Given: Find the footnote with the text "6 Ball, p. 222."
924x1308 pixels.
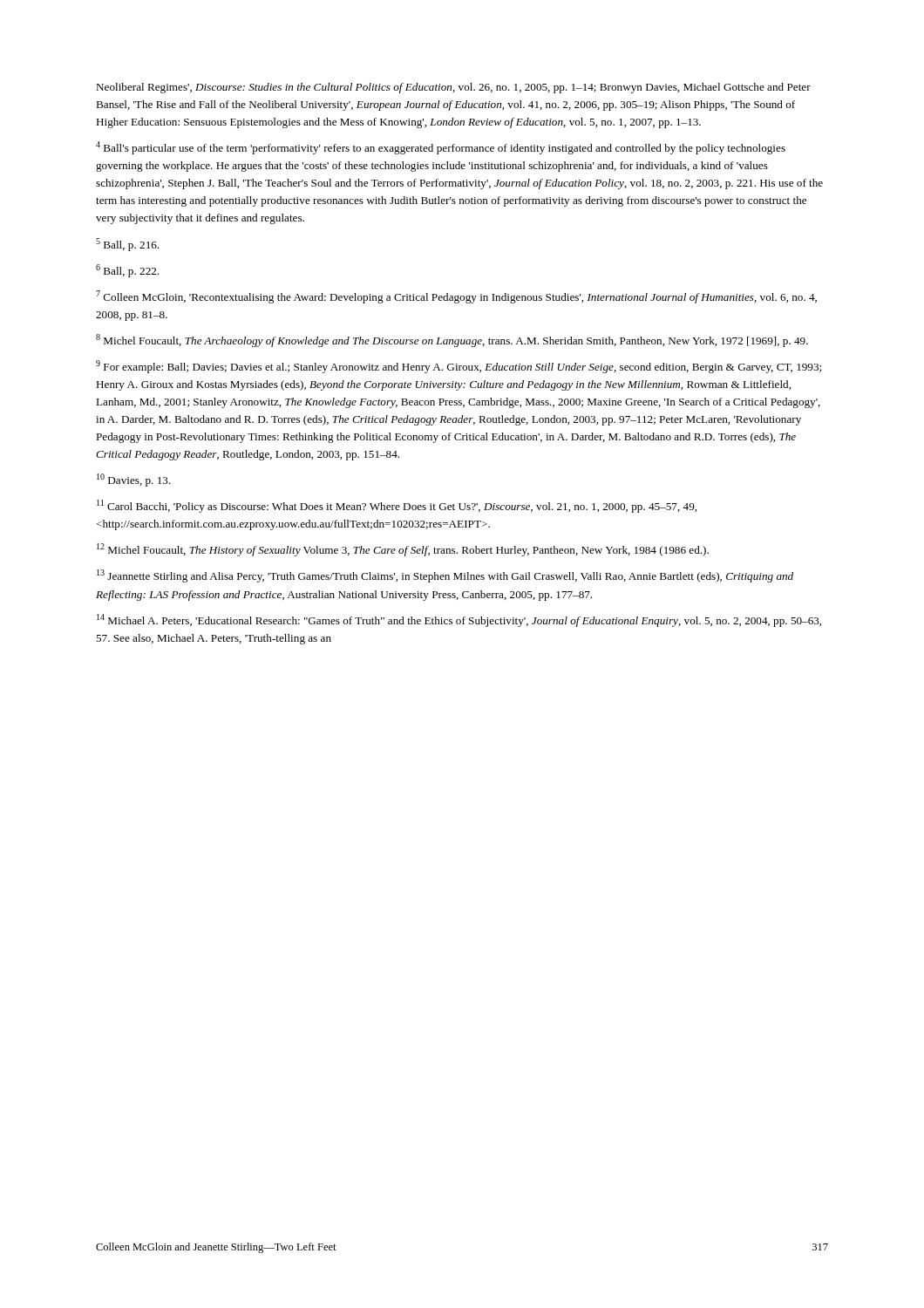Looking at the screenshot, I should (x=128, y=270).
